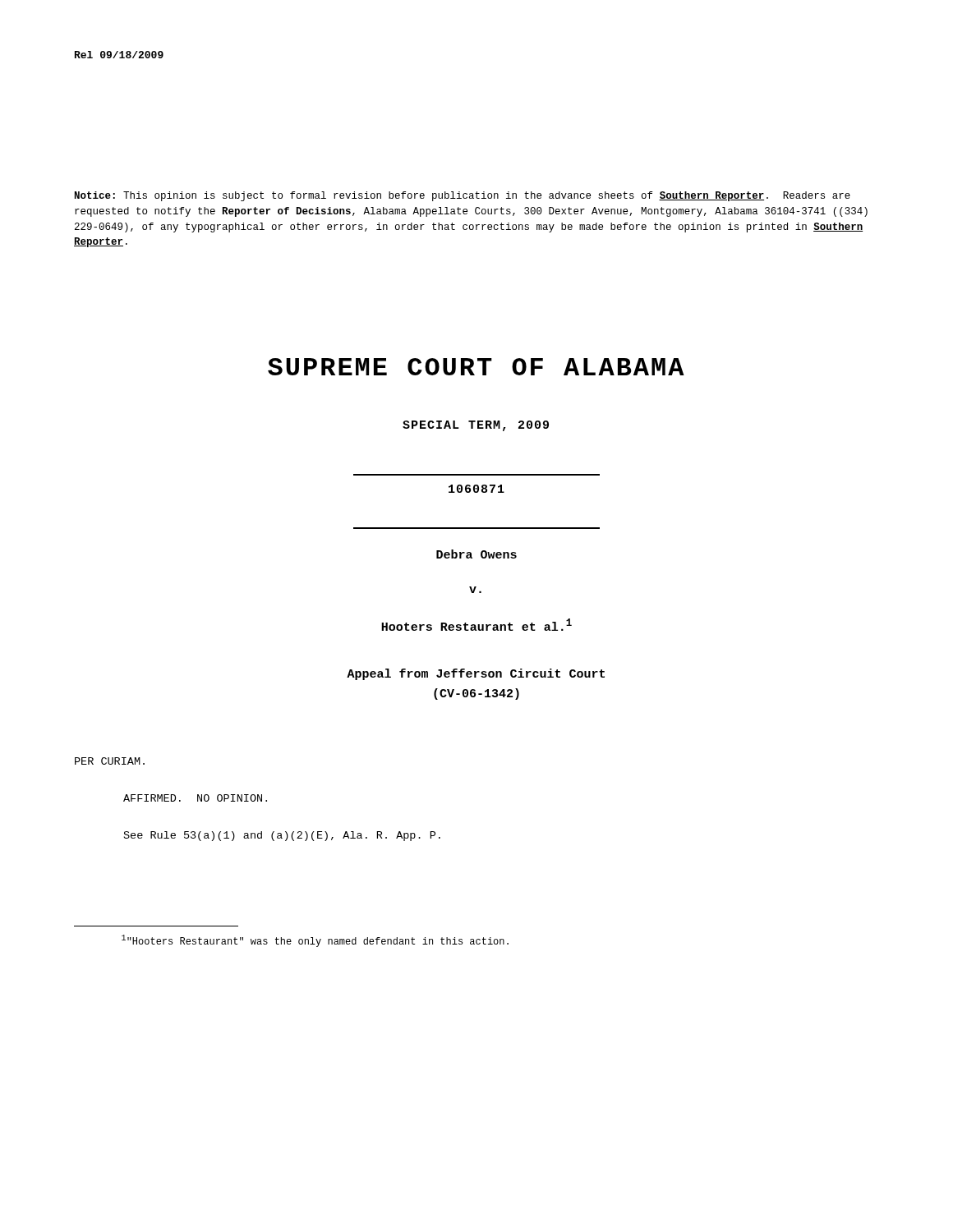953x1232 pixels.
Task: Find "Debra Owens" on this page
Action: [x=476, y=556]
